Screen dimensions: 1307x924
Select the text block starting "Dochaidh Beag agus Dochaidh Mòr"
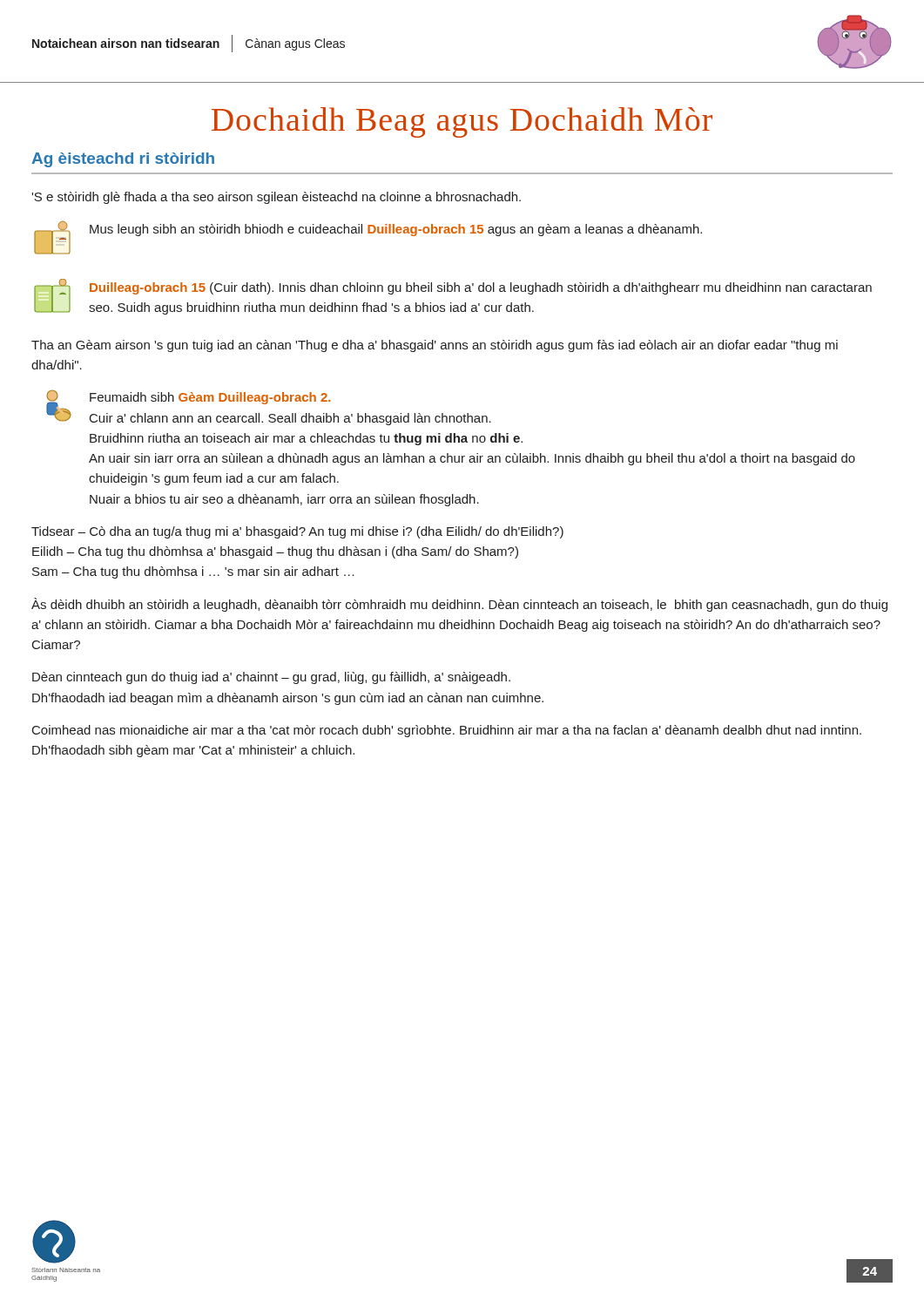[462, 119]
